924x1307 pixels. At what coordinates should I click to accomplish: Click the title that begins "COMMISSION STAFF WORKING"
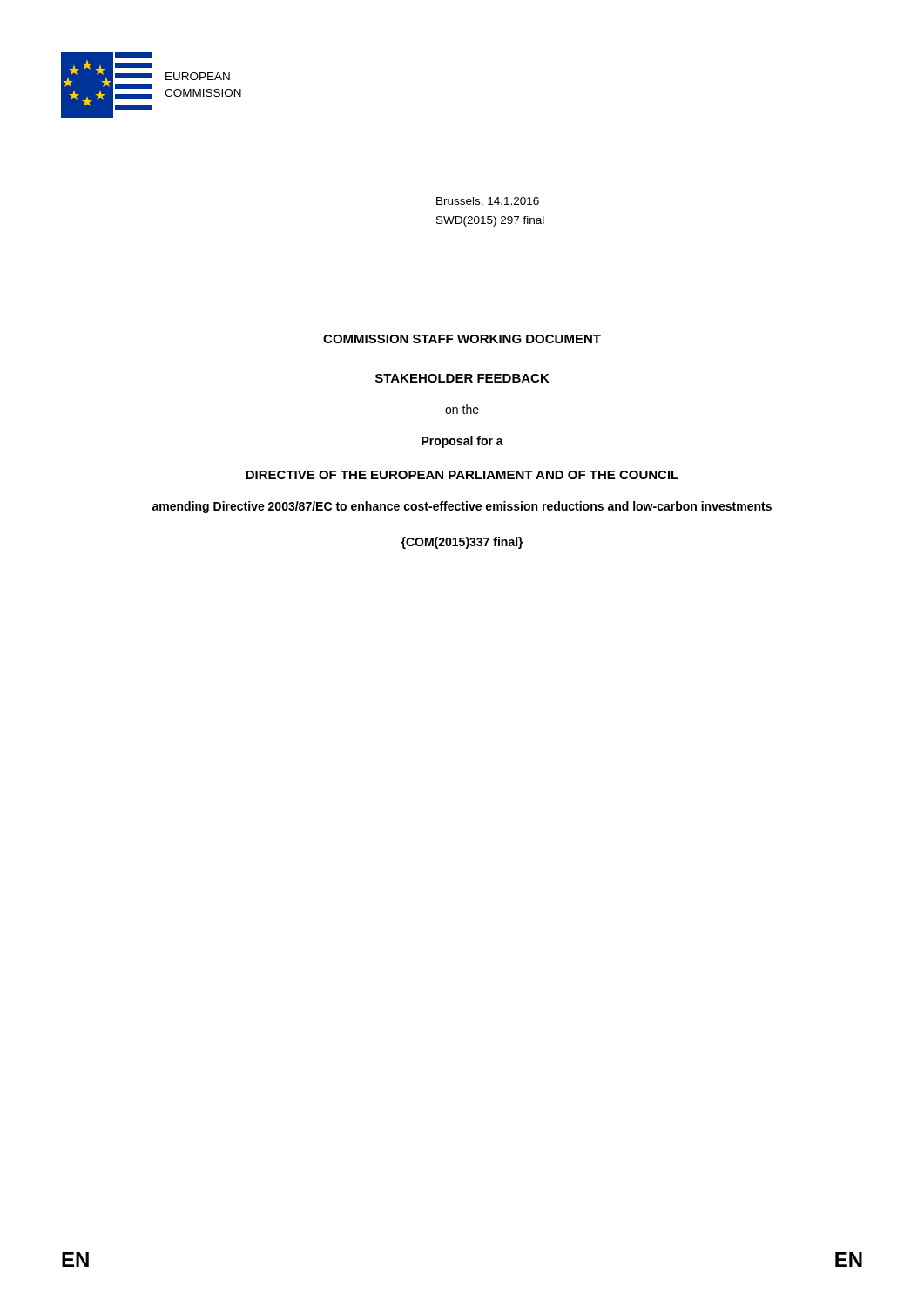pos(462,339)
